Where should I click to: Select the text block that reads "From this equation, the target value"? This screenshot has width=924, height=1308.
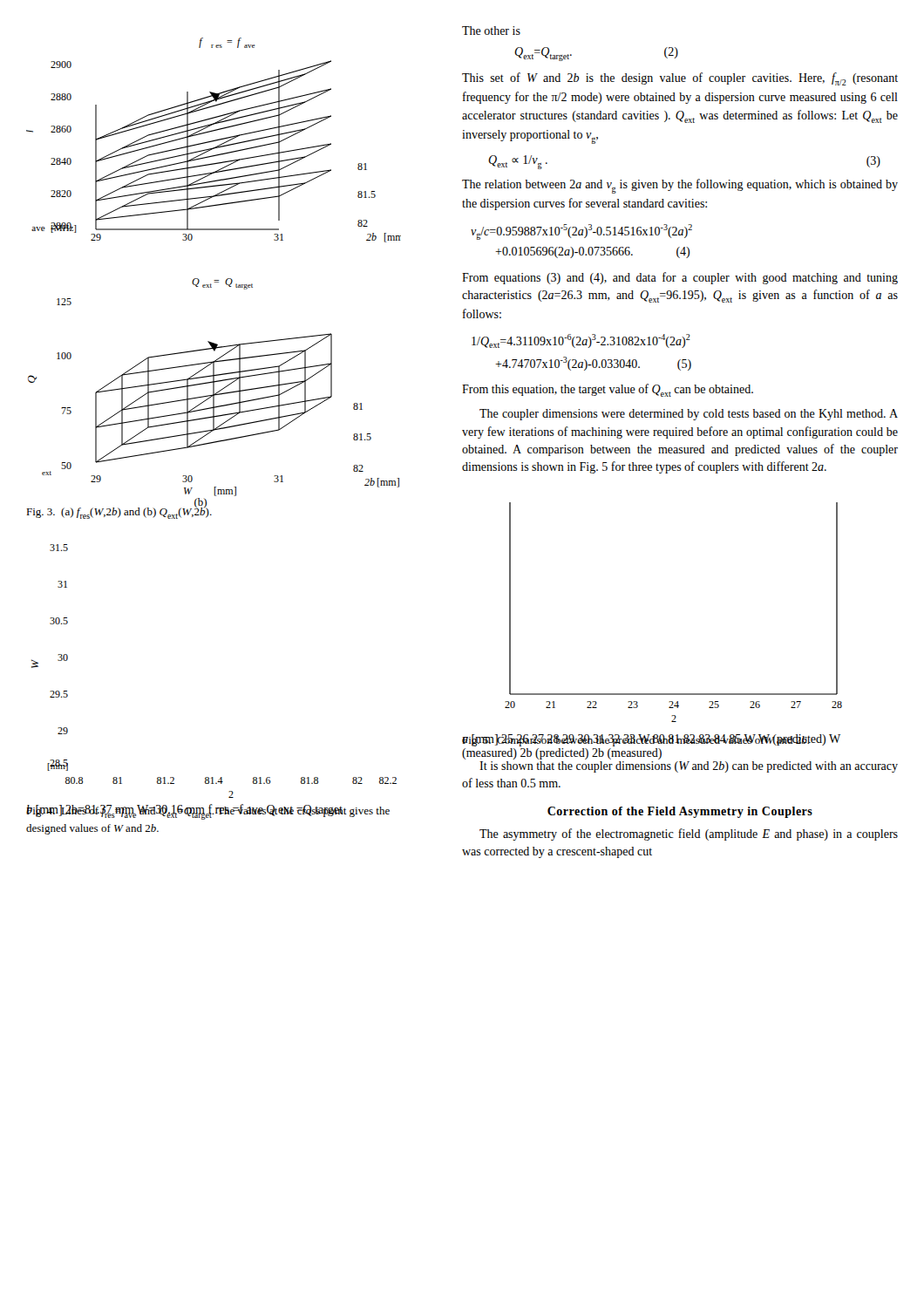coord(608,391)
